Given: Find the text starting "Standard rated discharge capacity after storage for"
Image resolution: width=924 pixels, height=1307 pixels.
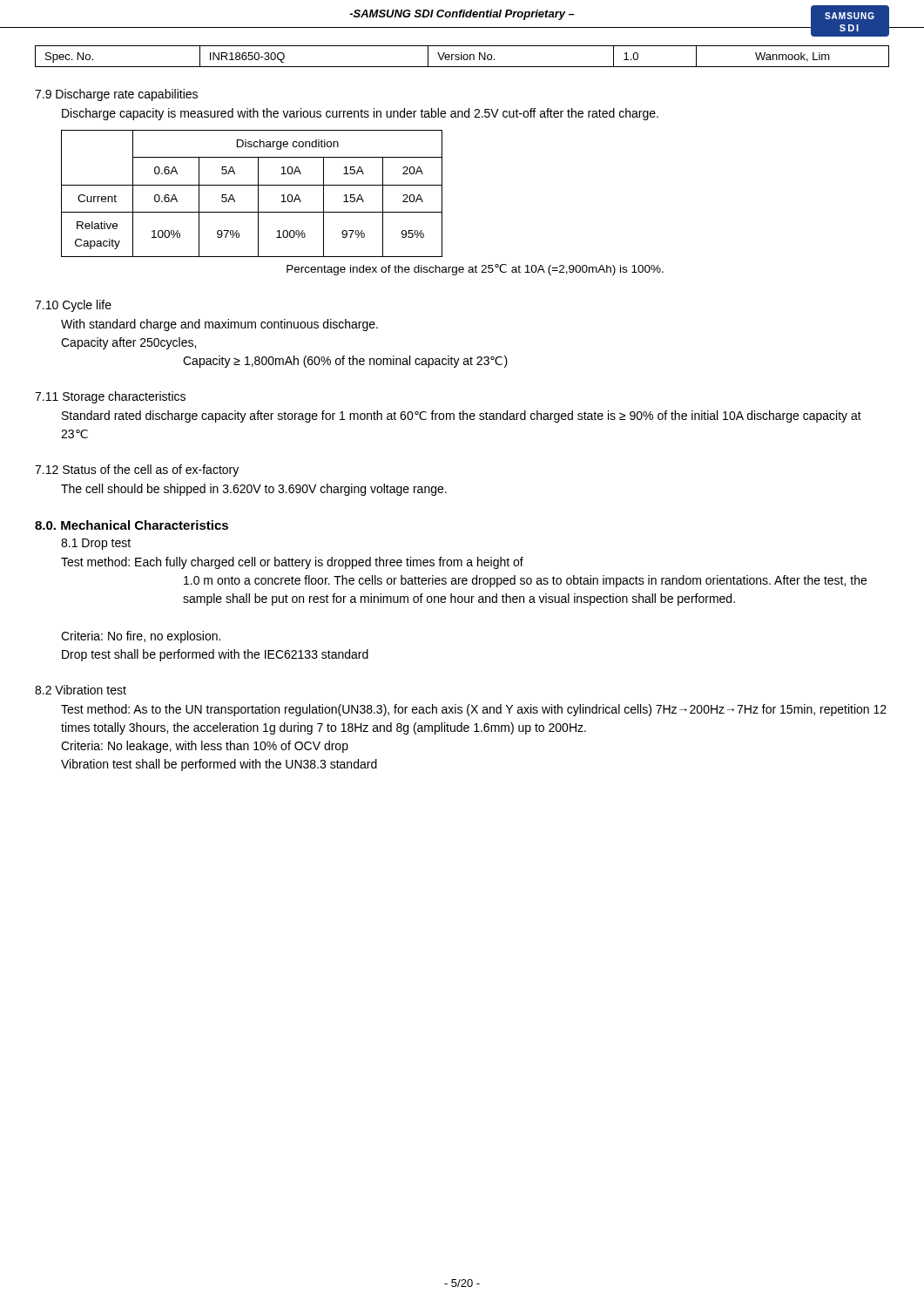Looking at the screenshot, I should 461,424.
